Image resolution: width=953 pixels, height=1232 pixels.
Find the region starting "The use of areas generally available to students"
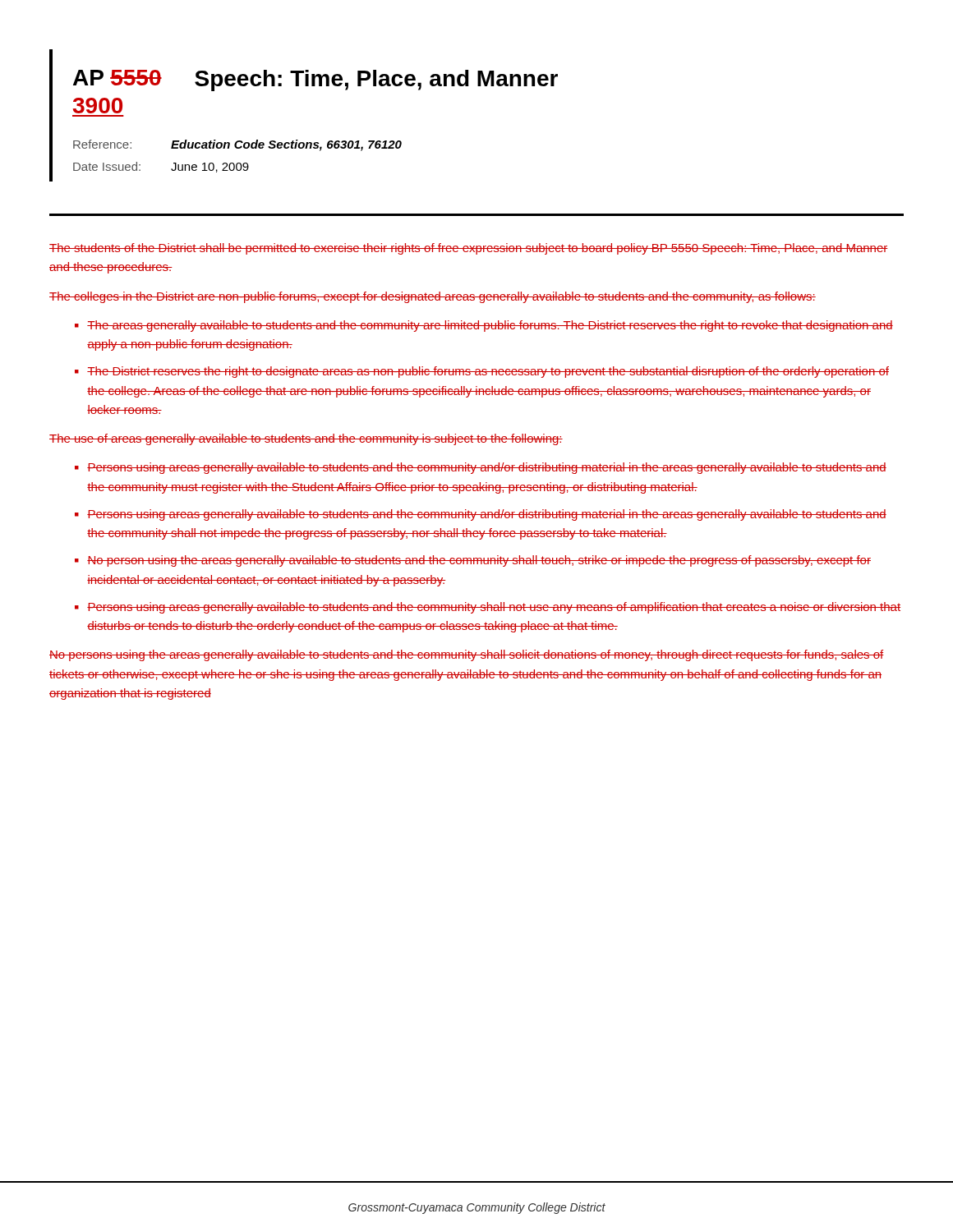(x=306, y=438)
